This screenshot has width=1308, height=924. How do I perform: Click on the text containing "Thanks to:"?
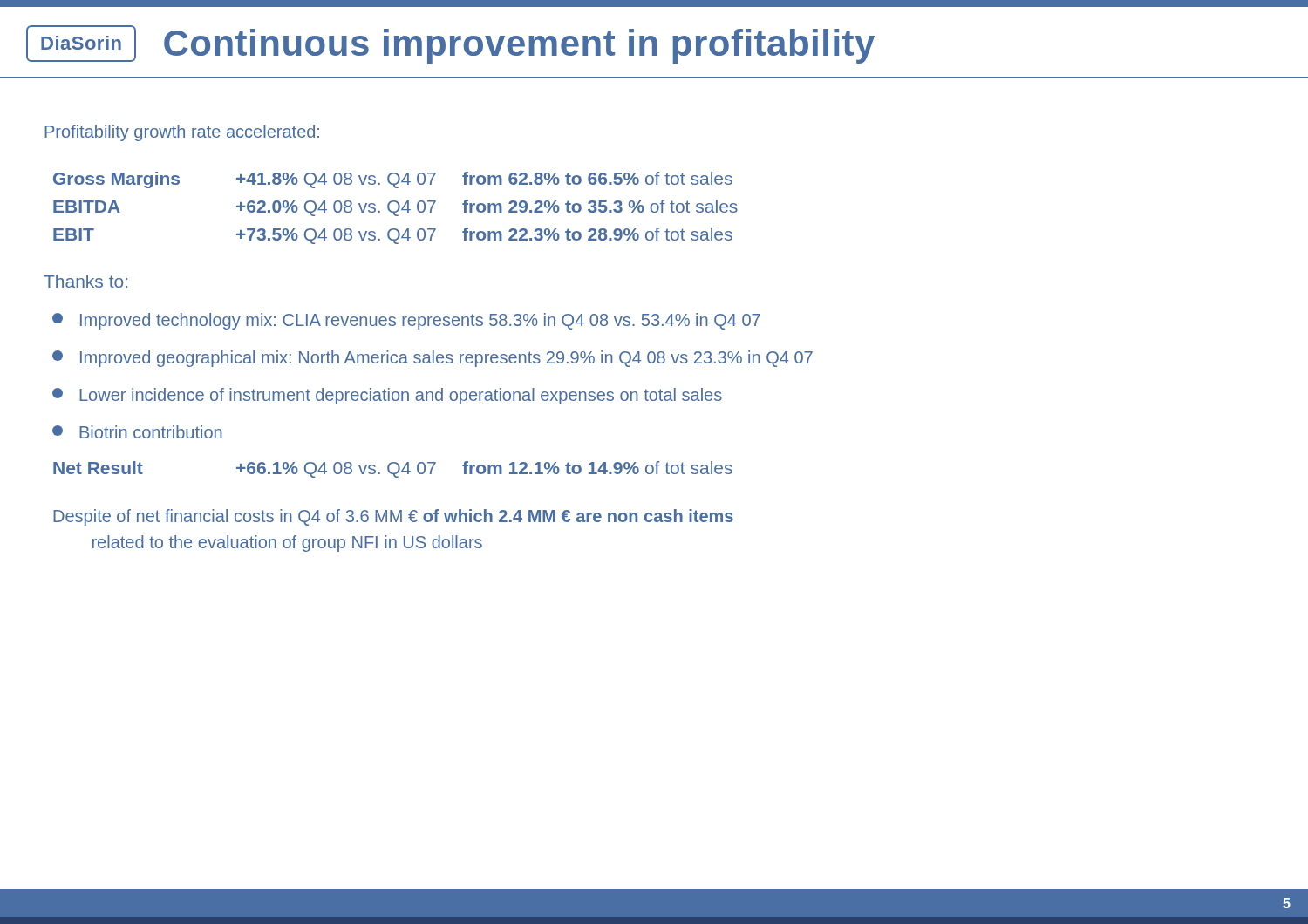tap(86, 281)
